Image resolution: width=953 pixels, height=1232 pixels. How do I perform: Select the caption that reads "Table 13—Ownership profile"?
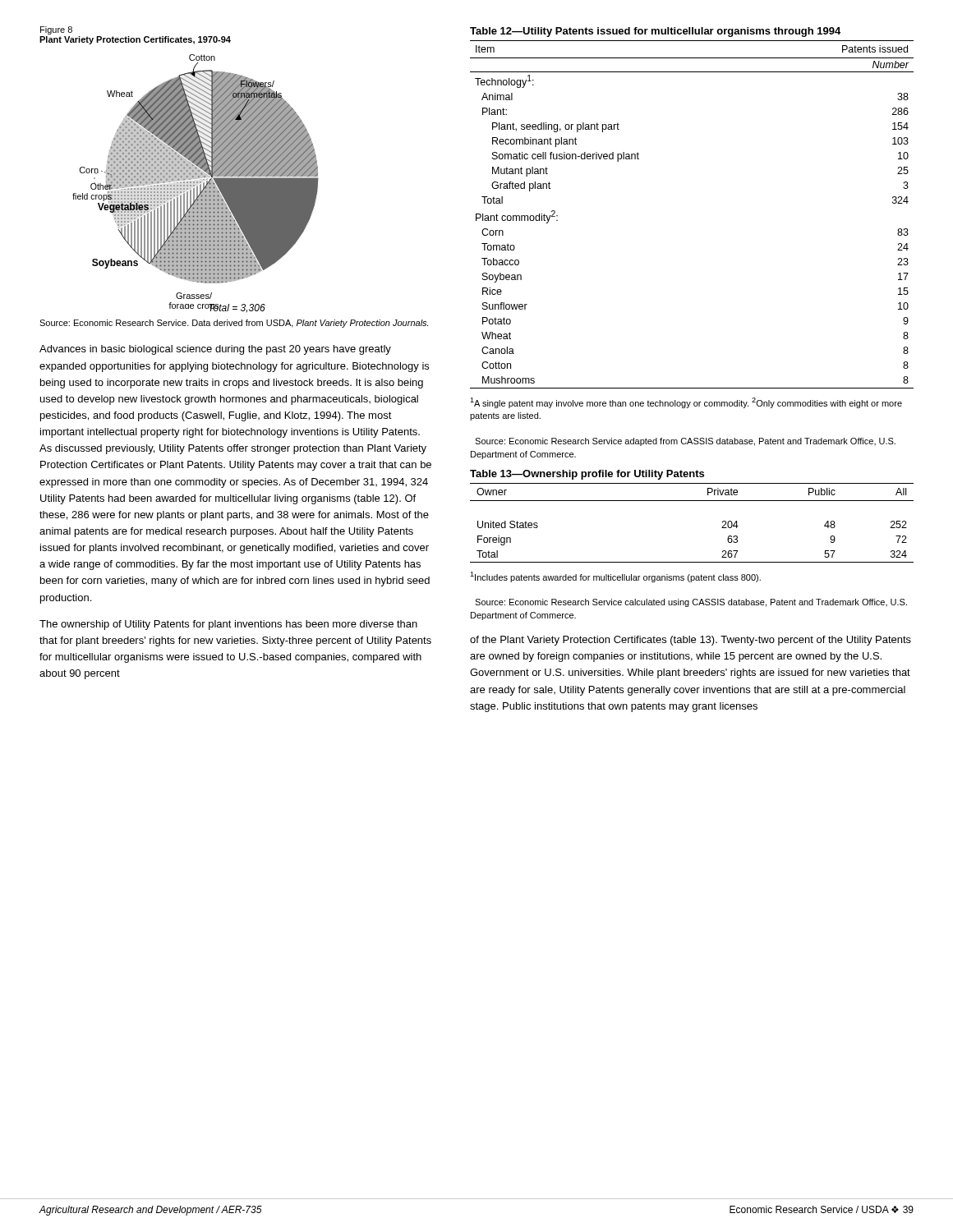[x=587, y=473]
